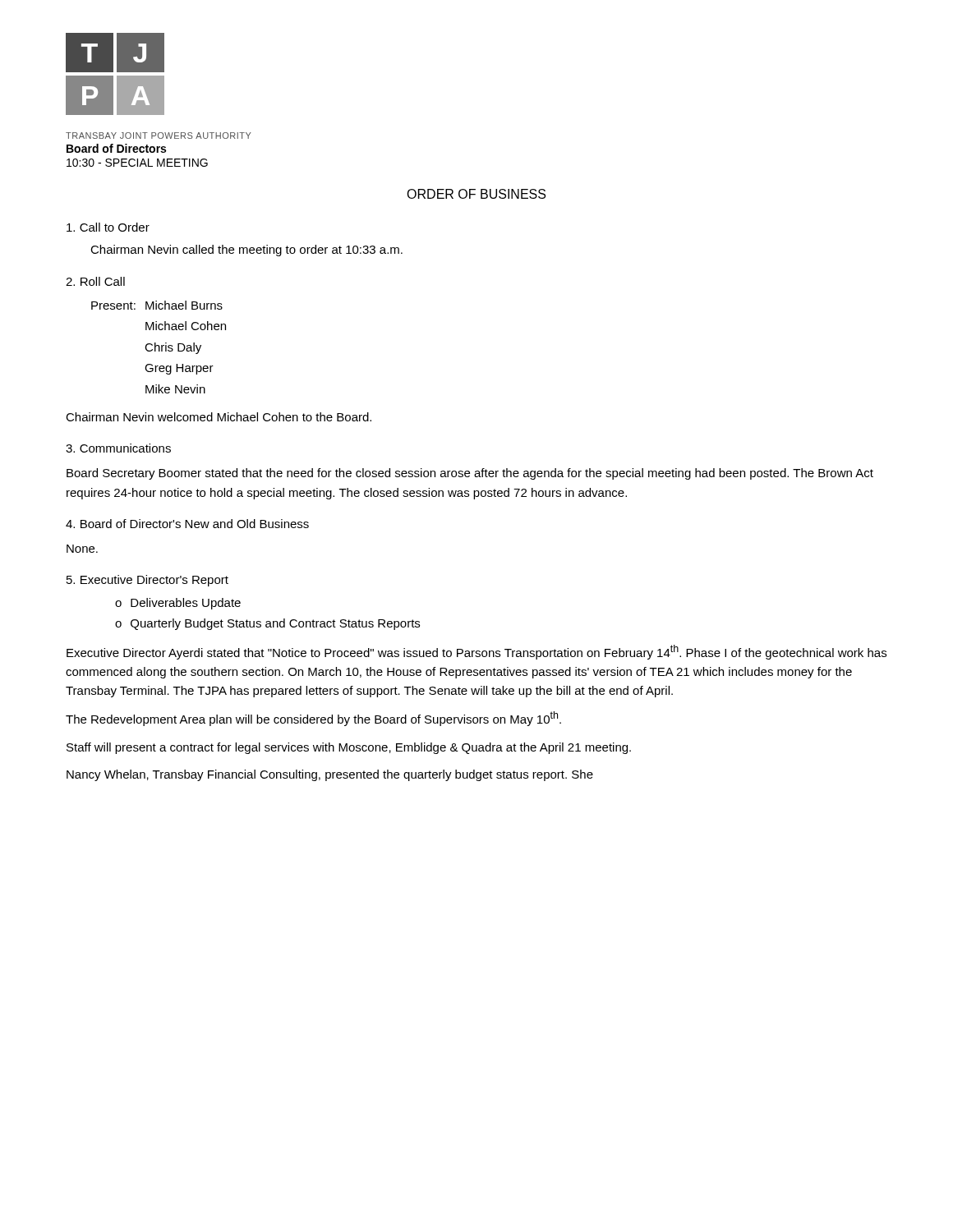The height and width of the screenshot is (1232, 953).
Task: Locate the passage starting "TRANSBAY JOINT POWERS AUTHORITY"
Action: pos(159,136)
